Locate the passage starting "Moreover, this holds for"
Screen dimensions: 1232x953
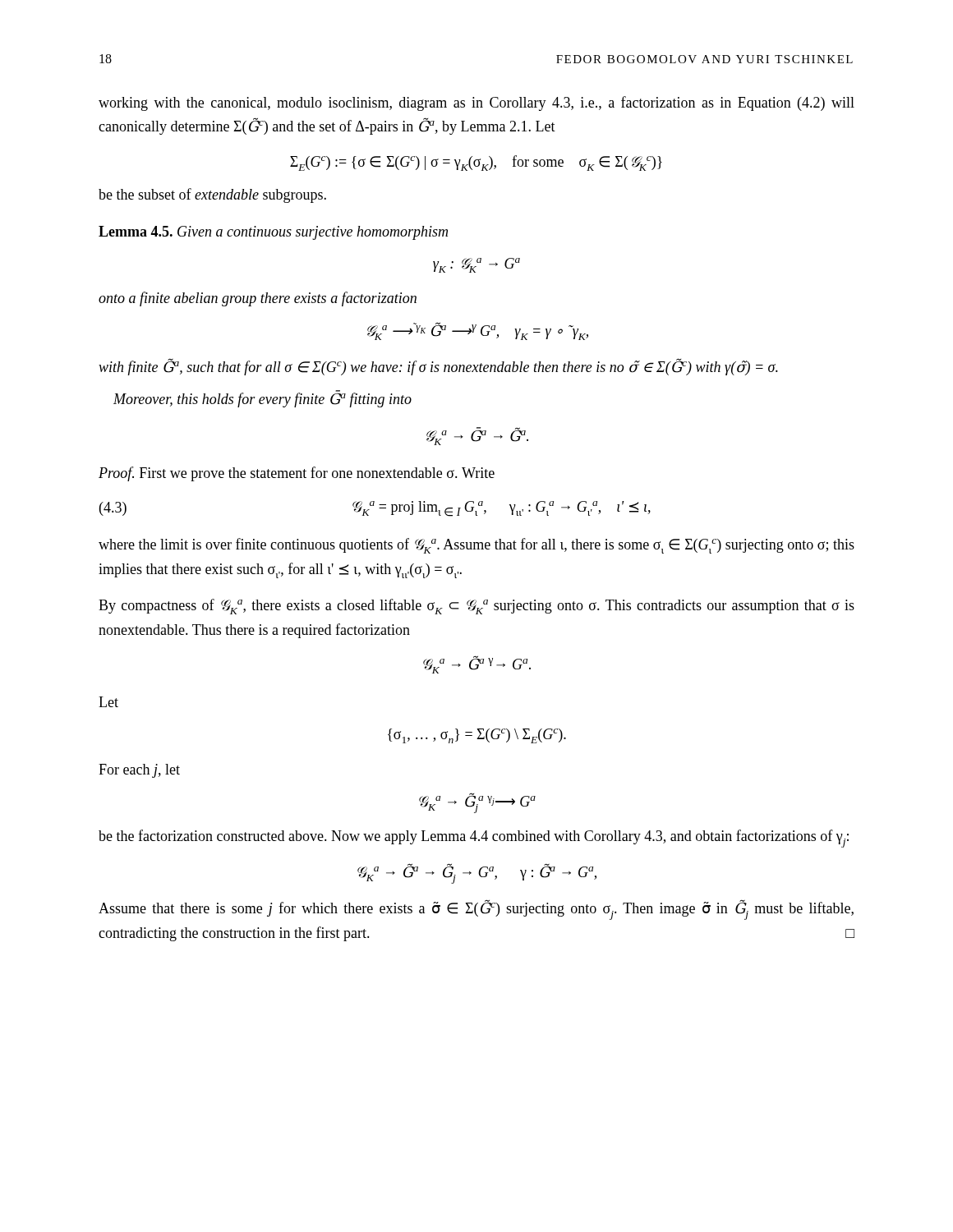[255, 398]
